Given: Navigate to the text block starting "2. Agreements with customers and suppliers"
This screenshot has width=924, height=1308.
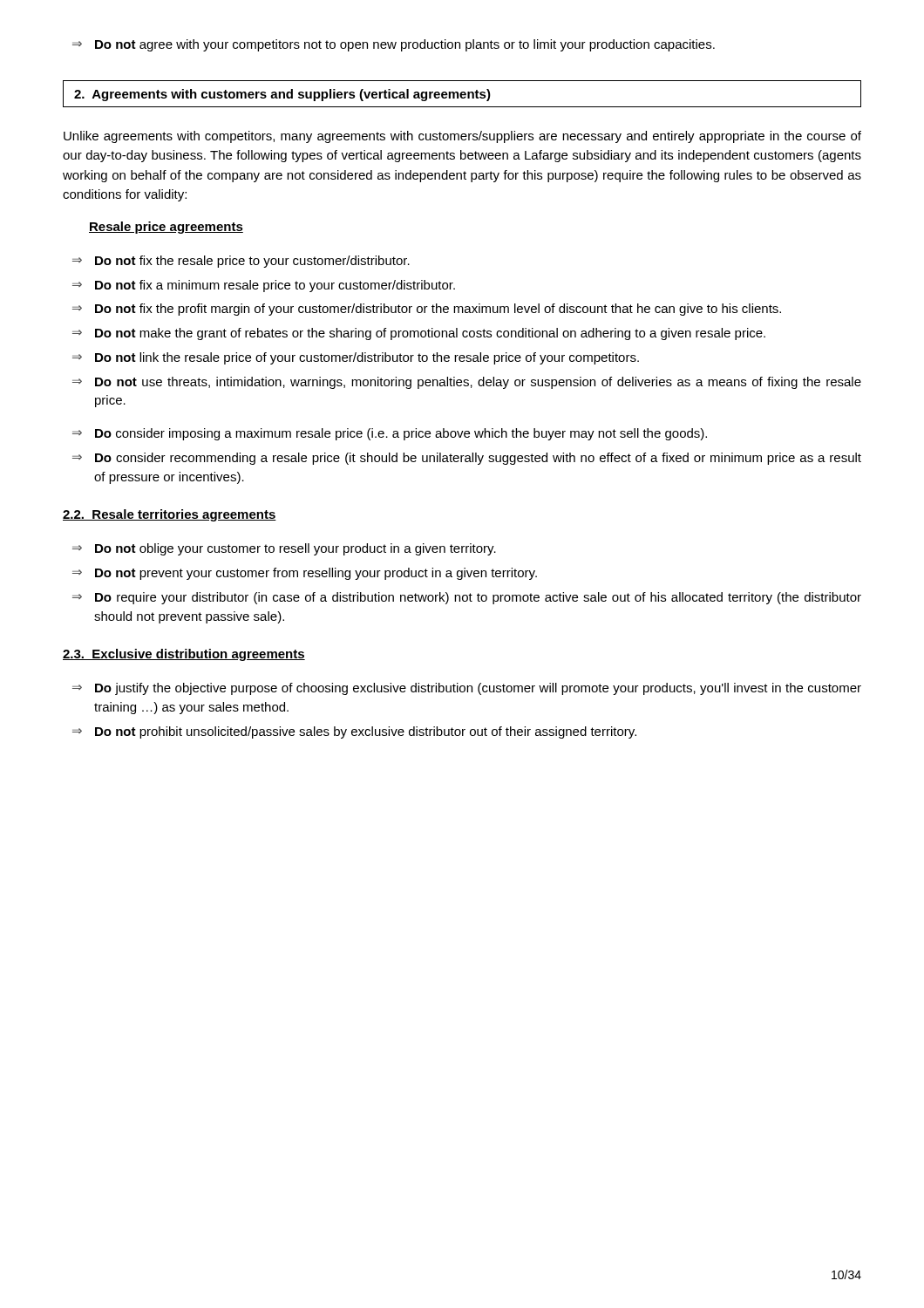Looking at the screenshot, I should tap(282, 94).
